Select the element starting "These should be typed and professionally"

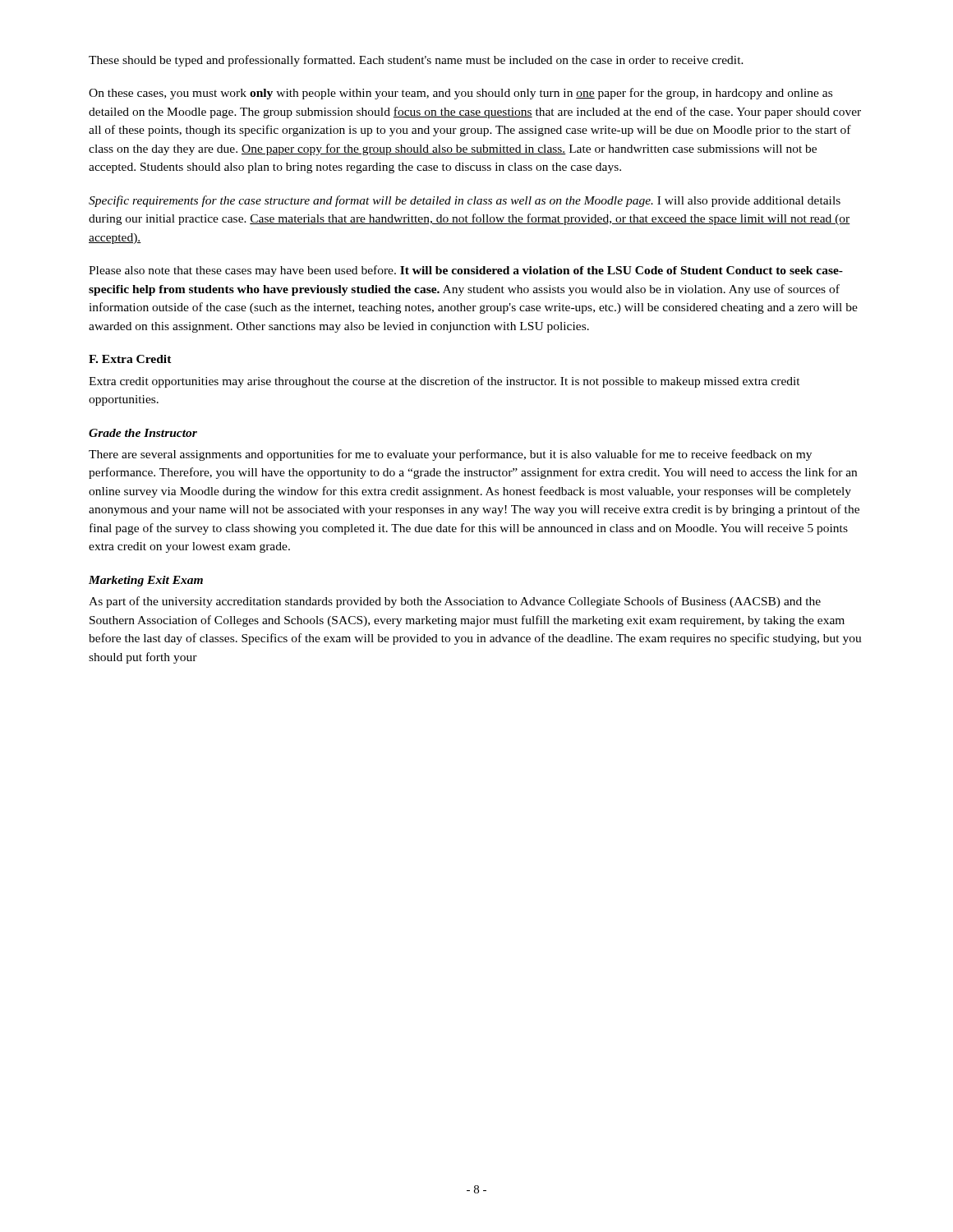pos(416,60)
